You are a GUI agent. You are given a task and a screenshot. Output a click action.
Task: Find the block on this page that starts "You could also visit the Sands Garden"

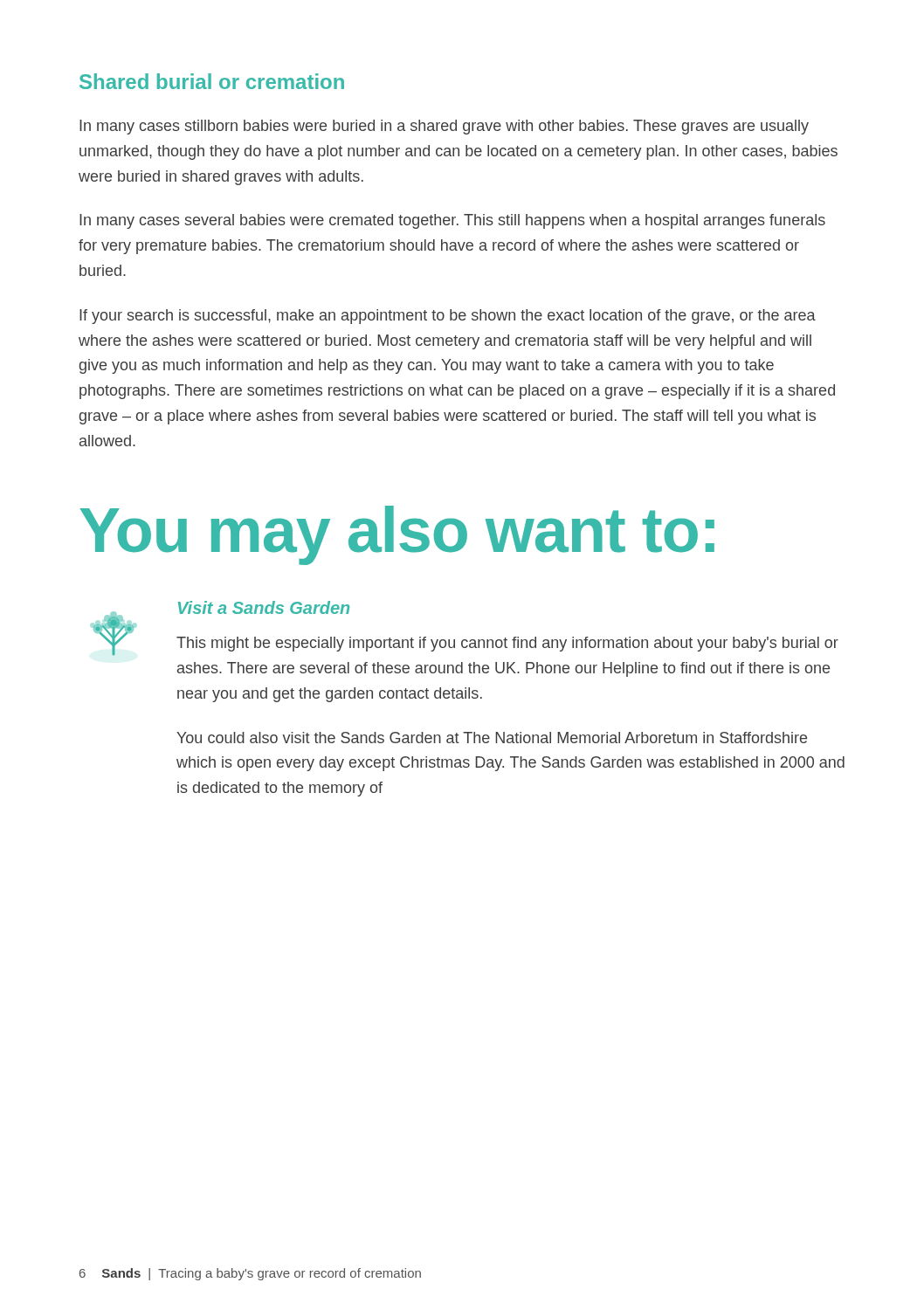pyautogui.click(x=511, y=763)
